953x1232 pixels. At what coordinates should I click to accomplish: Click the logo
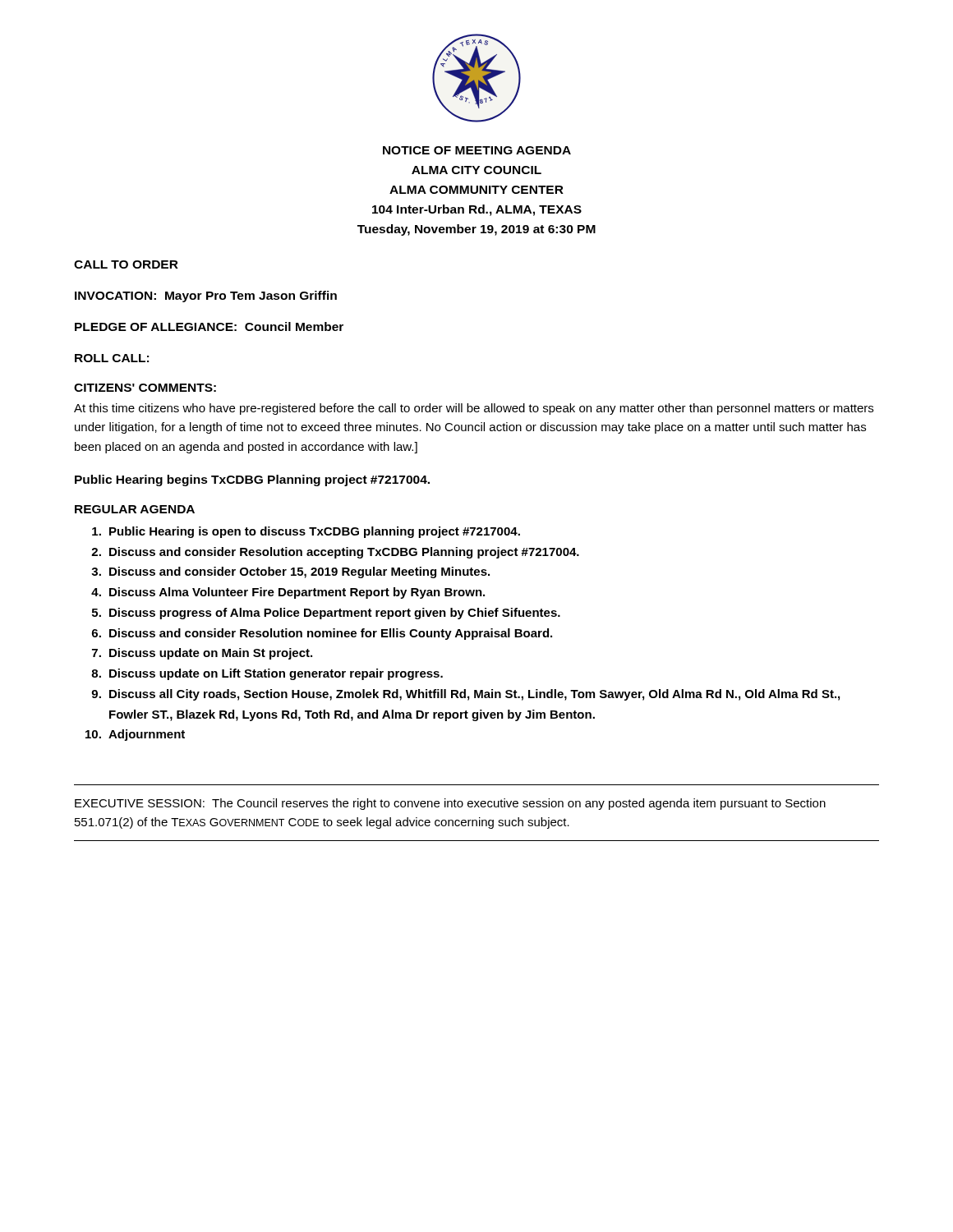(476, 79)
